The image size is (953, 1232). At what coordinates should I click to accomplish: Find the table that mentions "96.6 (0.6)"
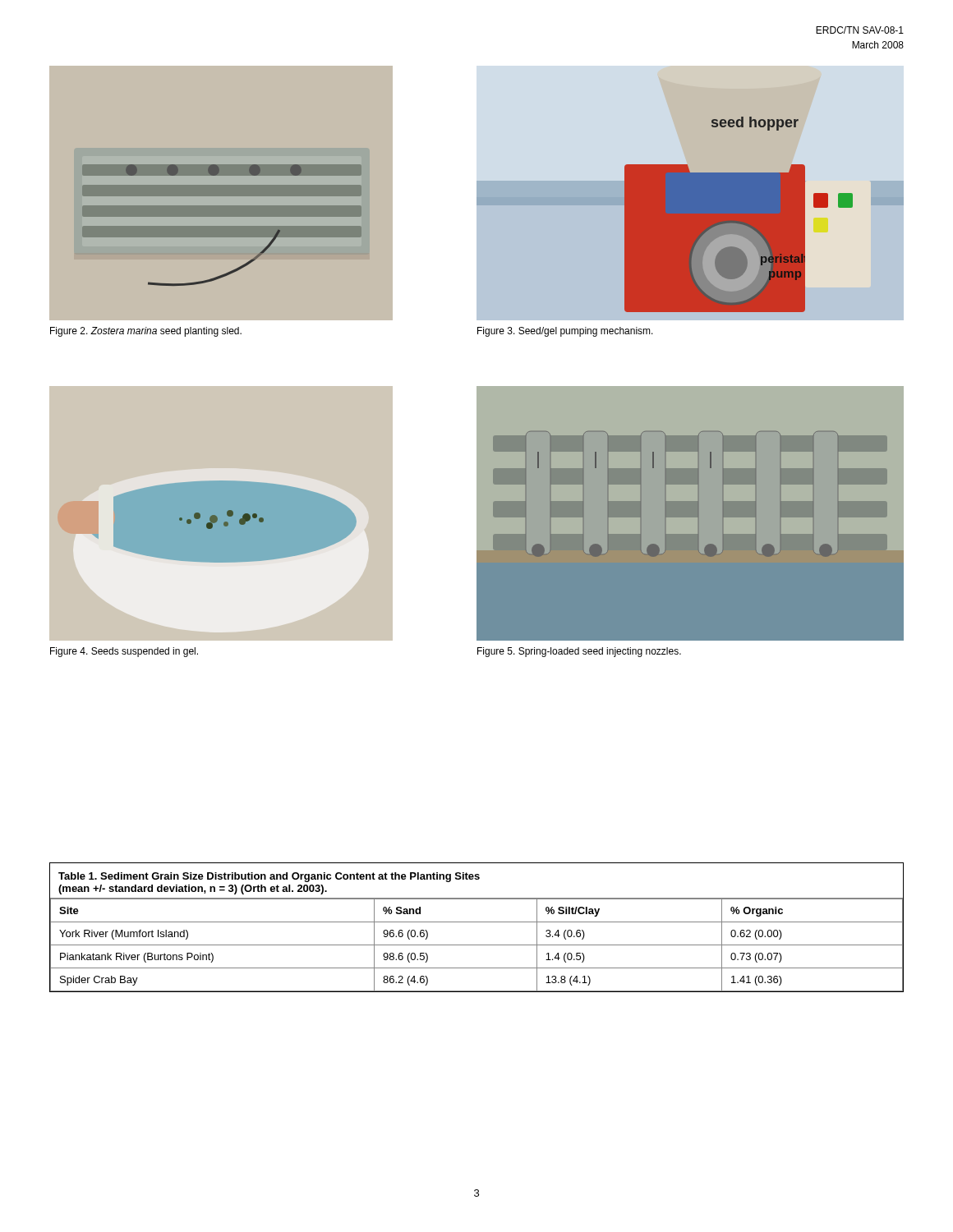pos(476,927)
